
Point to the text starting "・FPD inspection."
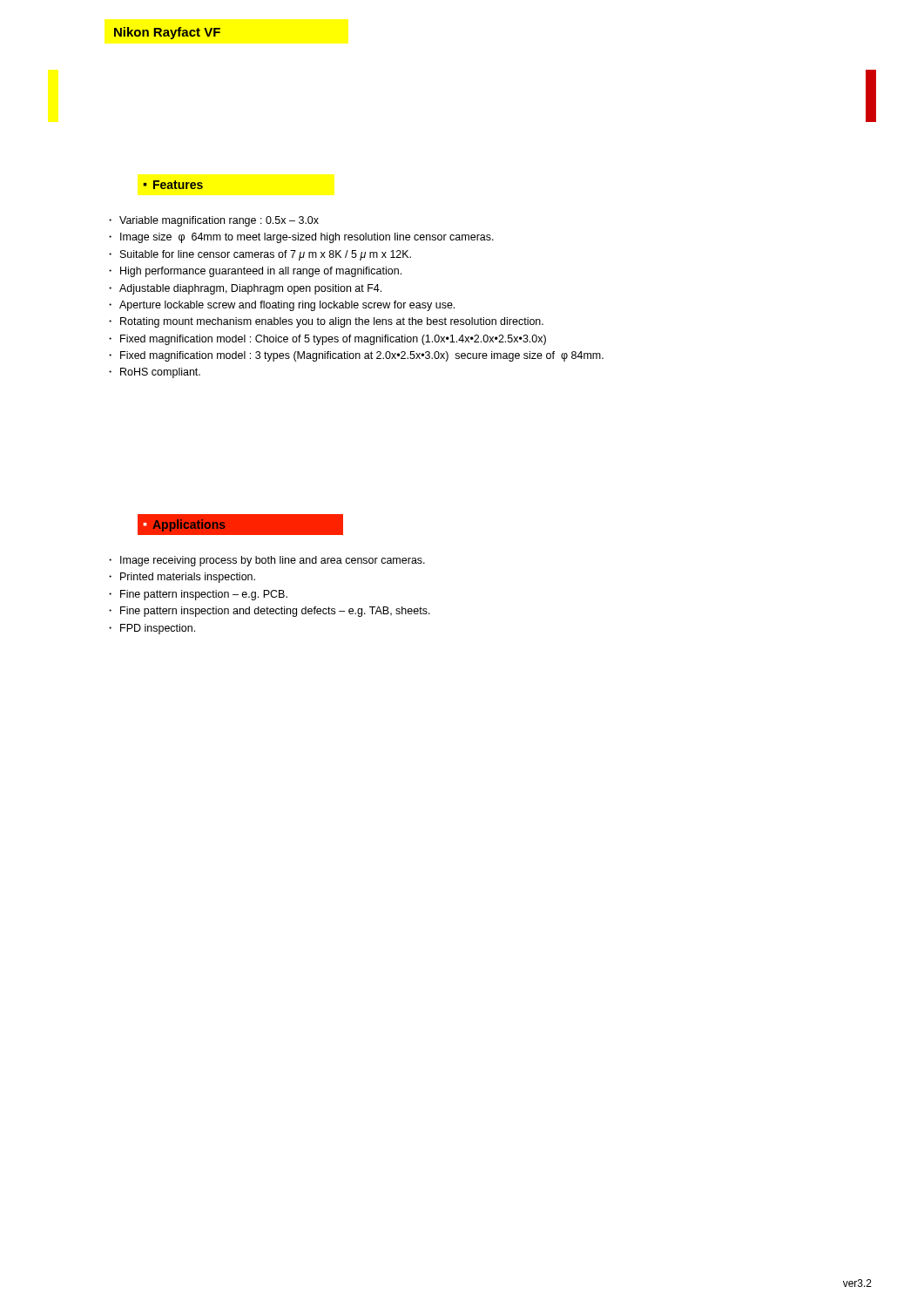(150, 628)
